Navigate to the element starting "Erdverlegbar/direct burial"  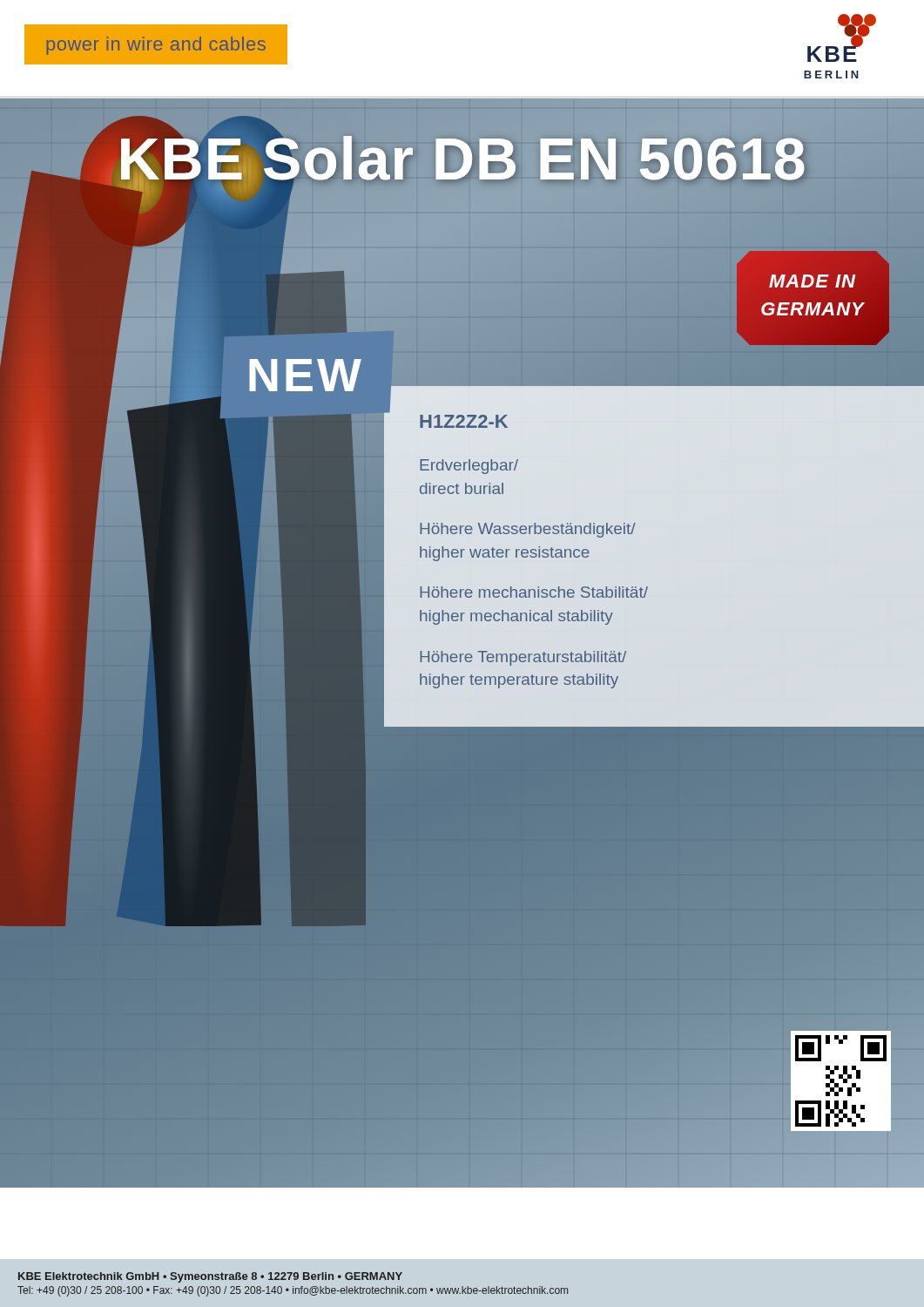tap(469, 476)
